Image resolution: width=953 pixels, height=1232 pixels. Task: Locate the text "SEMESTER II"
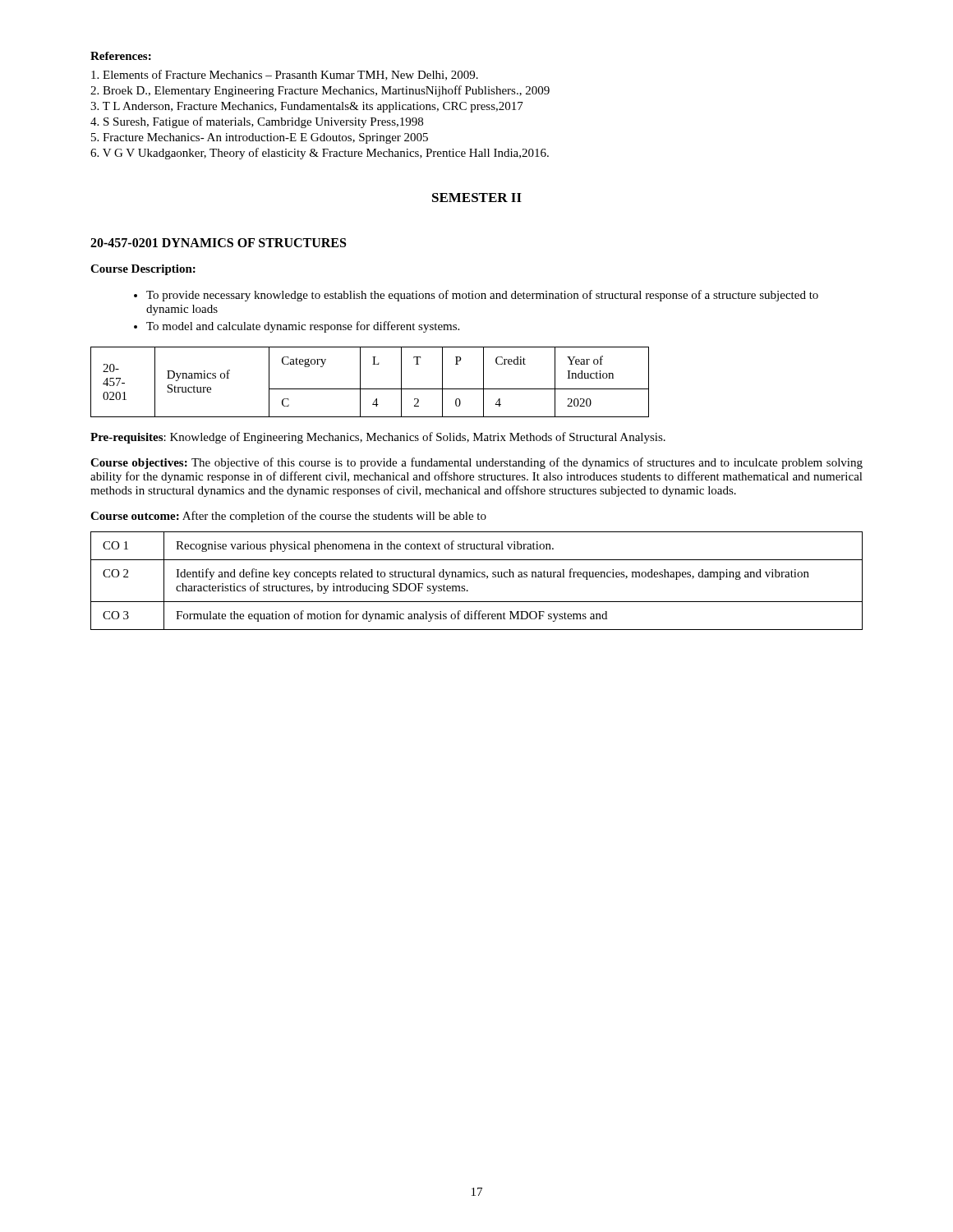(476, 198)
